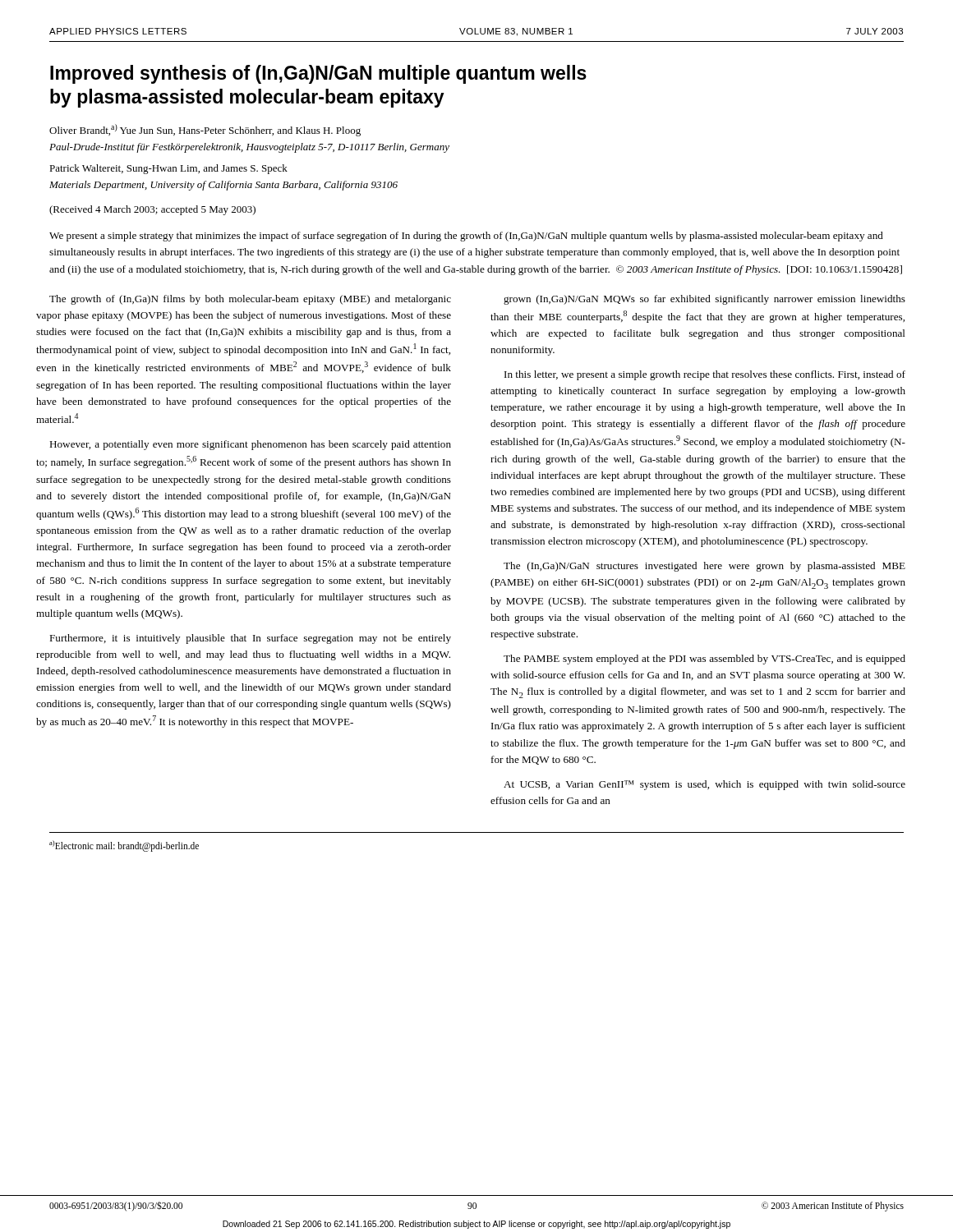Select the text block that reads "Oliver Brandt,a) Yue Jun Sun, Hans-Peter"
Viewport: 953px width, 1232px height.
(205, 130)
